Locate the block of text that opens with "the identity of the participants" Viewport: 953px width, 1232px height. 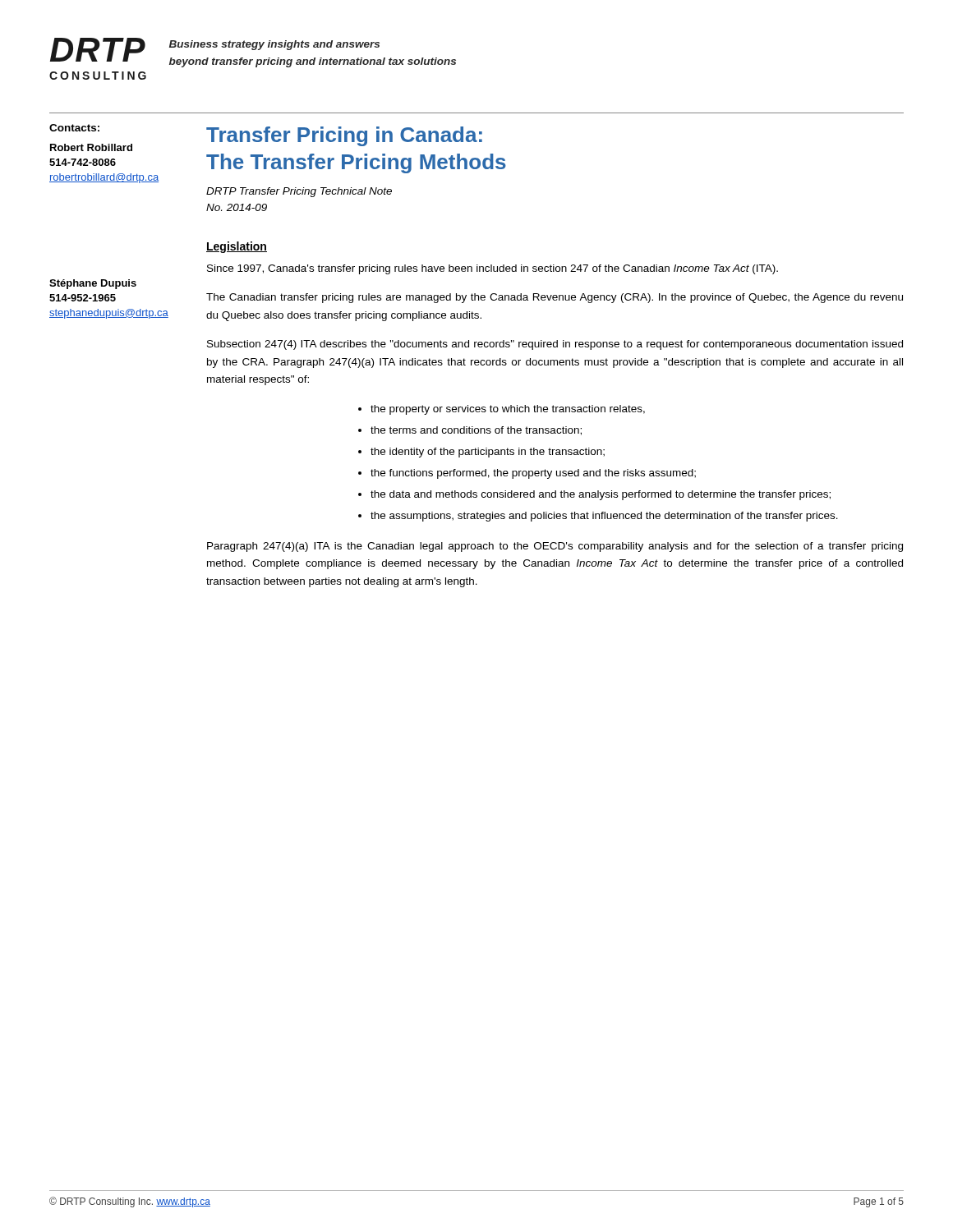(x=488, y=453)
